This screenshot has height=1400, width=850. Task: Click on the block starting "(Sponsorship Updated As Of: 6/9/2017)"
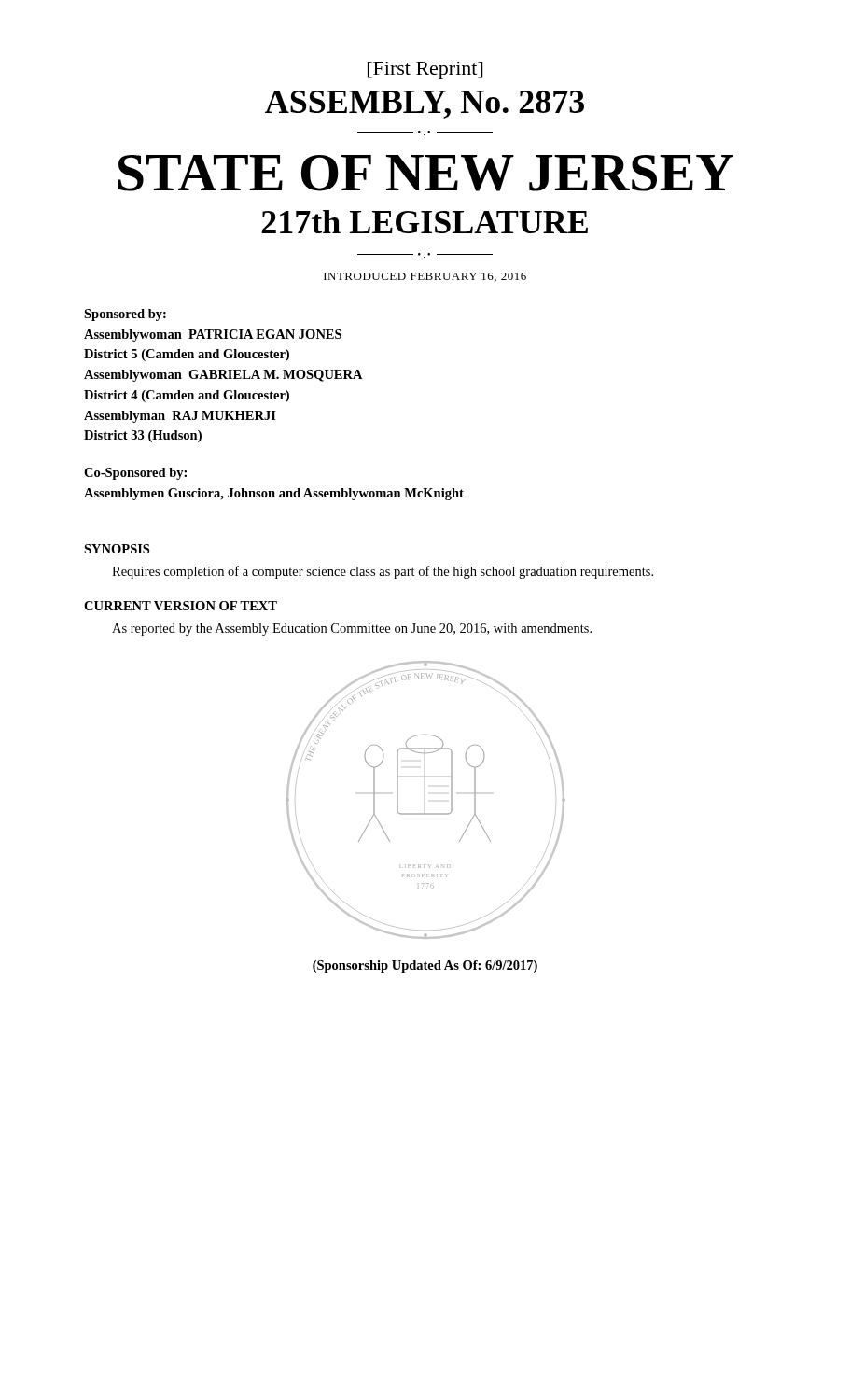click(x=425, y=966)
